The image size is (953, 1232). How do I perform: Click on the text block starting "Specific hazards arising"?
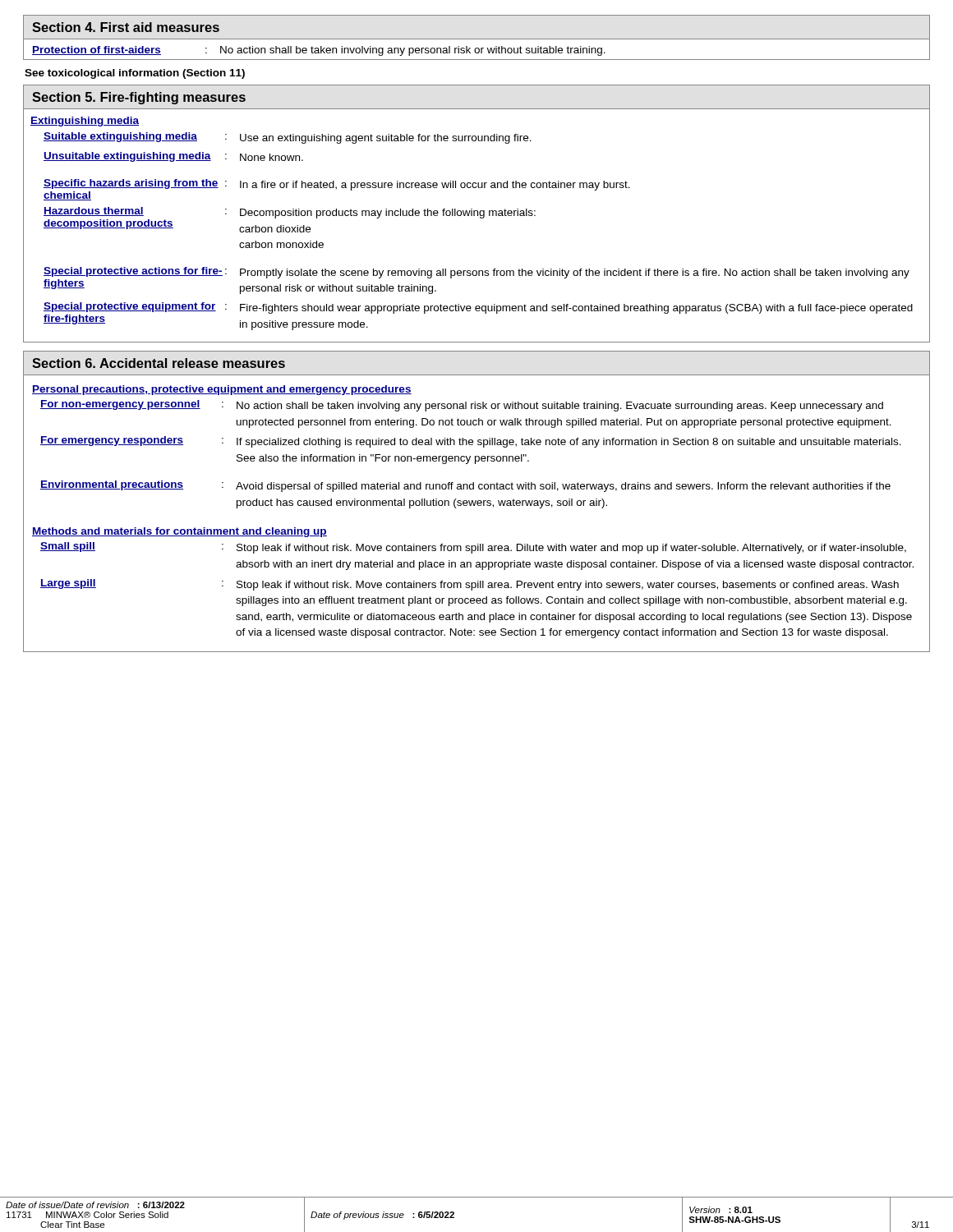pos(476,189)
